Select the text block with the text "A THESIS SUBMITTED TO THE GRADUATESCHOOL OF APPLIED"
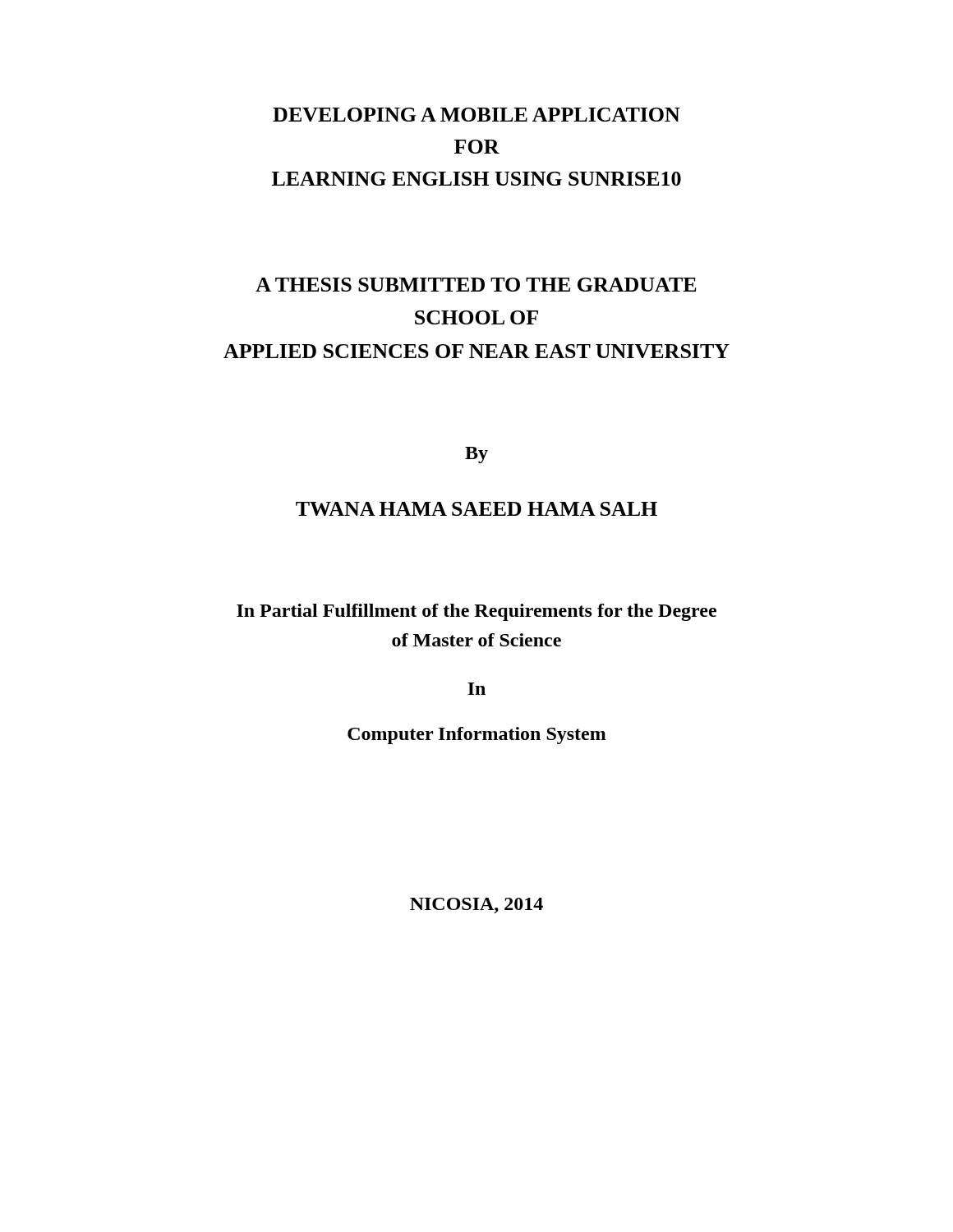 476,318
